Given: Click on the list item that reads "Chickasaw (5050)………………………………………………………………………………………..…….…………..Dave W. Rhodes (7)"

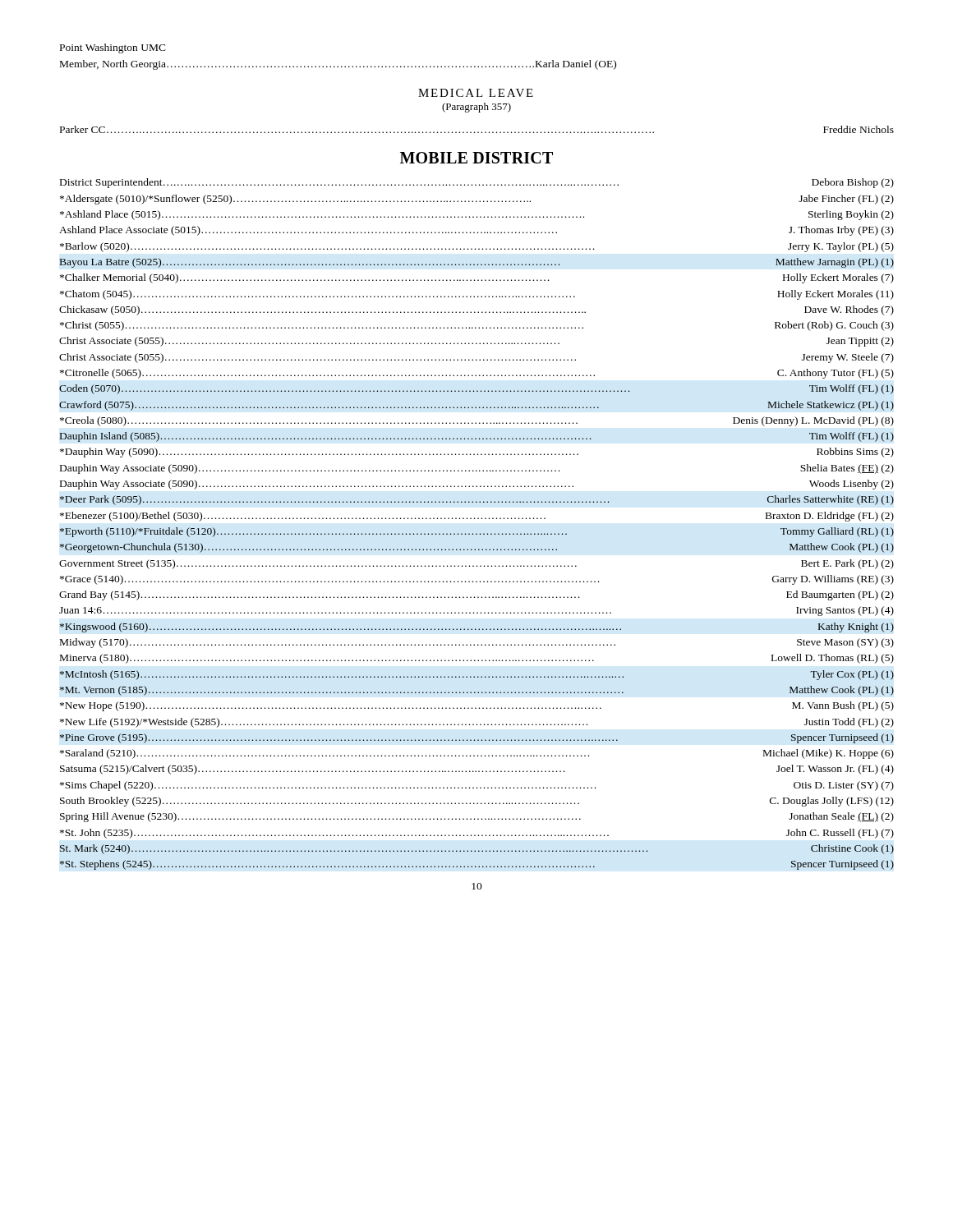Looking at the screenshot, I should coord(476,309).
